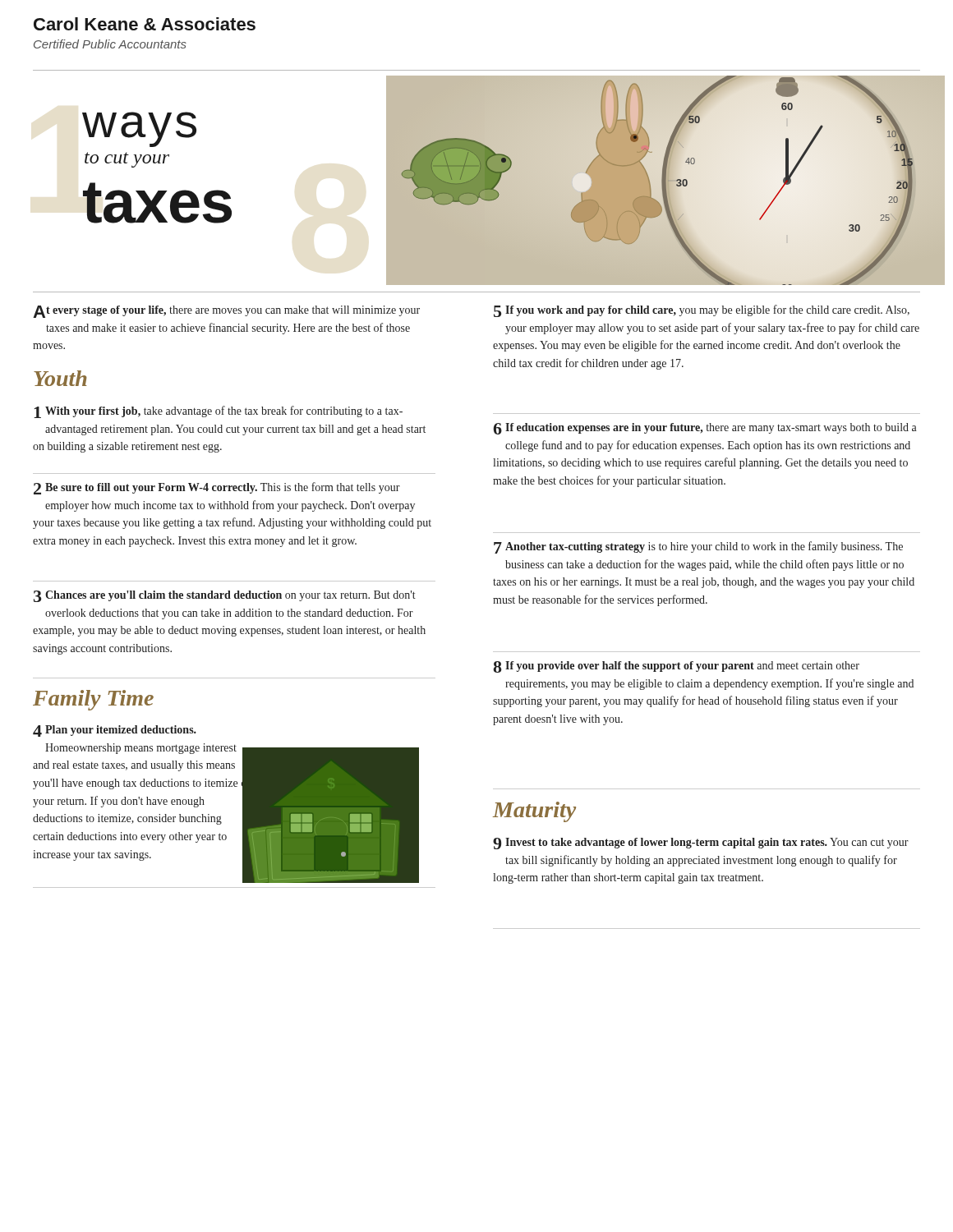Screen dimensions: 1232x953
Task: Select the region starting "At every stage of"
Action: click(x=226, y=327)
